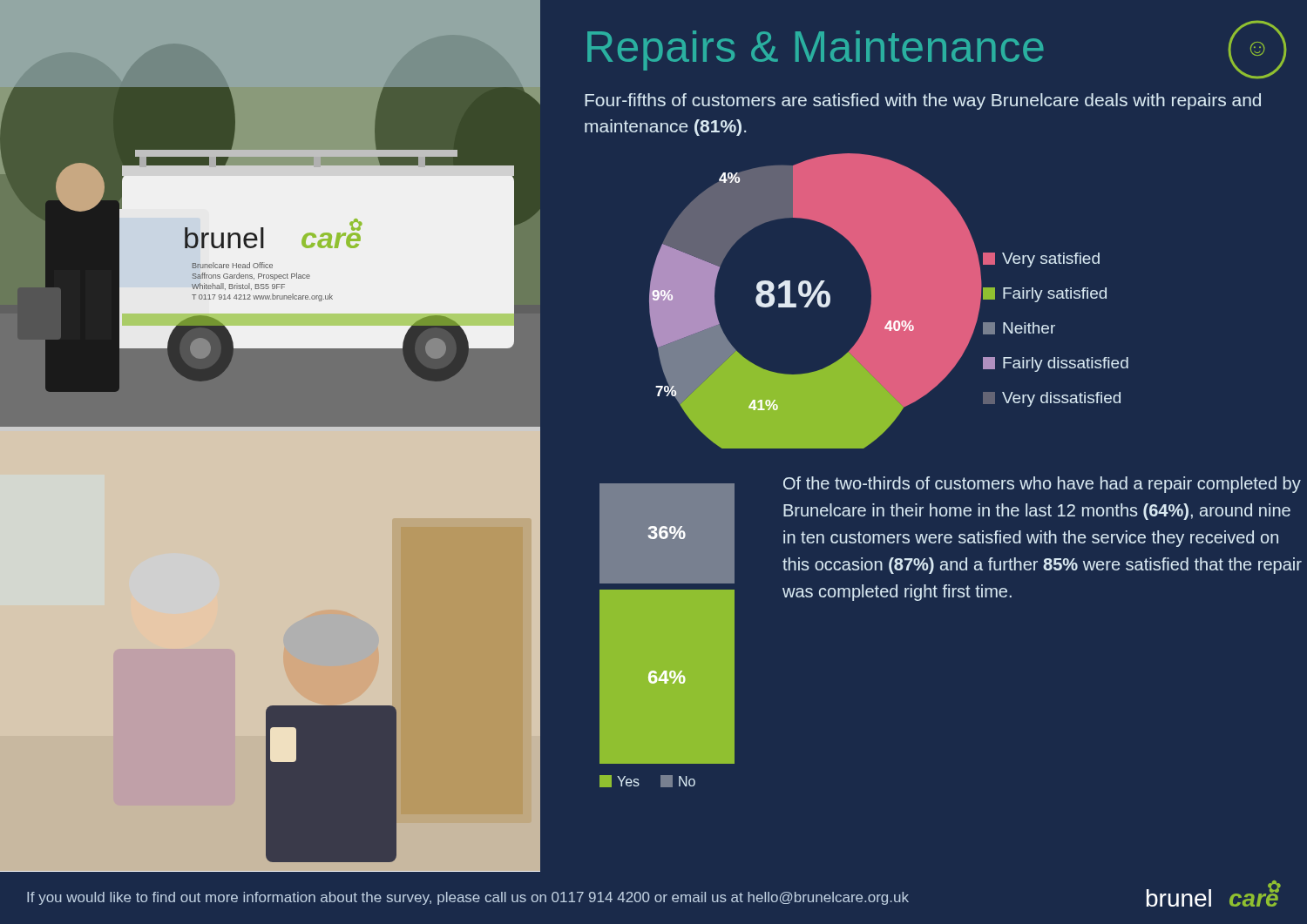
Task: Find the text block that says "Of the two-thirds of customers"
Action: tap(1042, 537)
